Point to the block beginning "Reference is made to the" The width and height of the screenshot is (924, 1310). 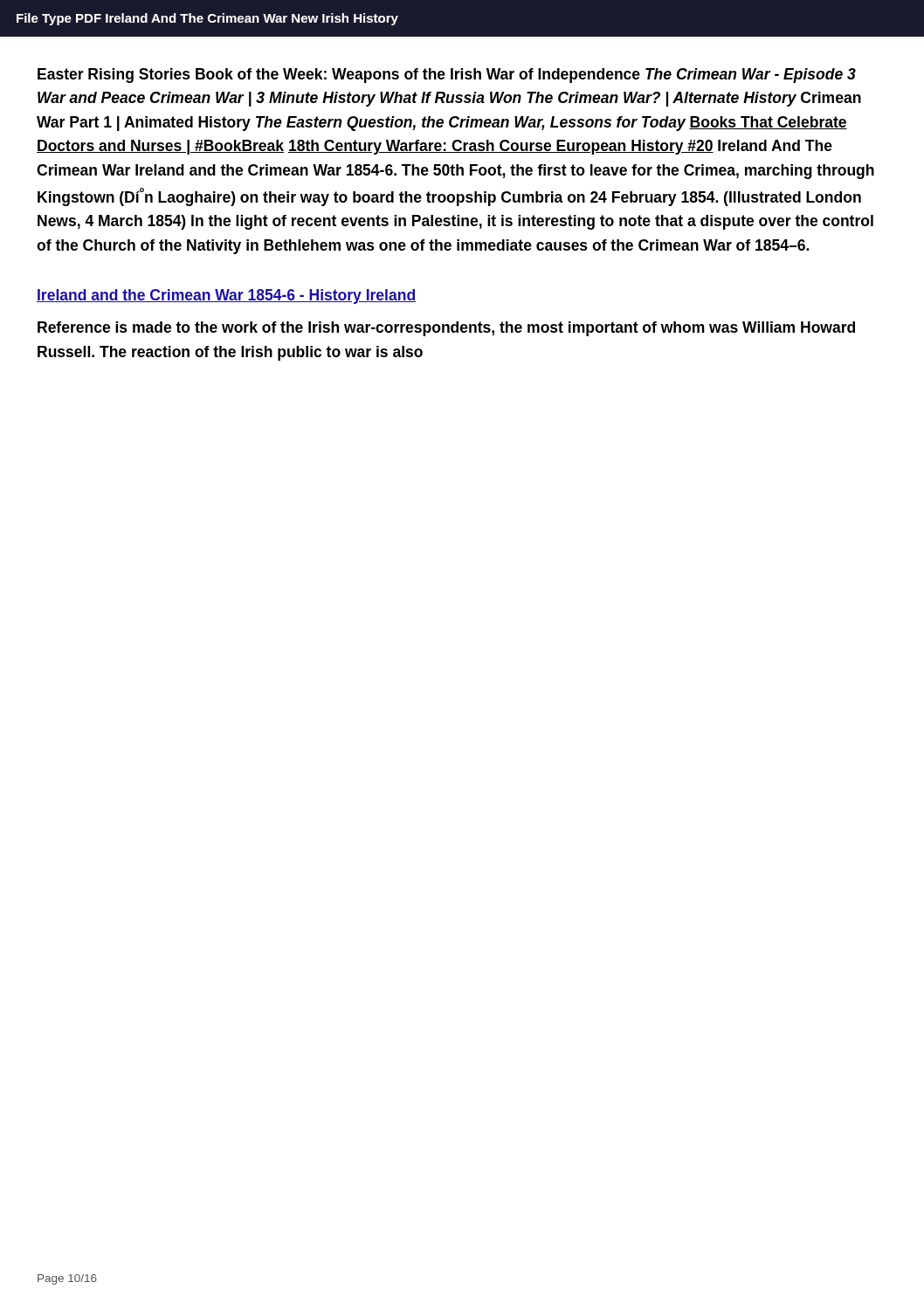pos(462,341)
